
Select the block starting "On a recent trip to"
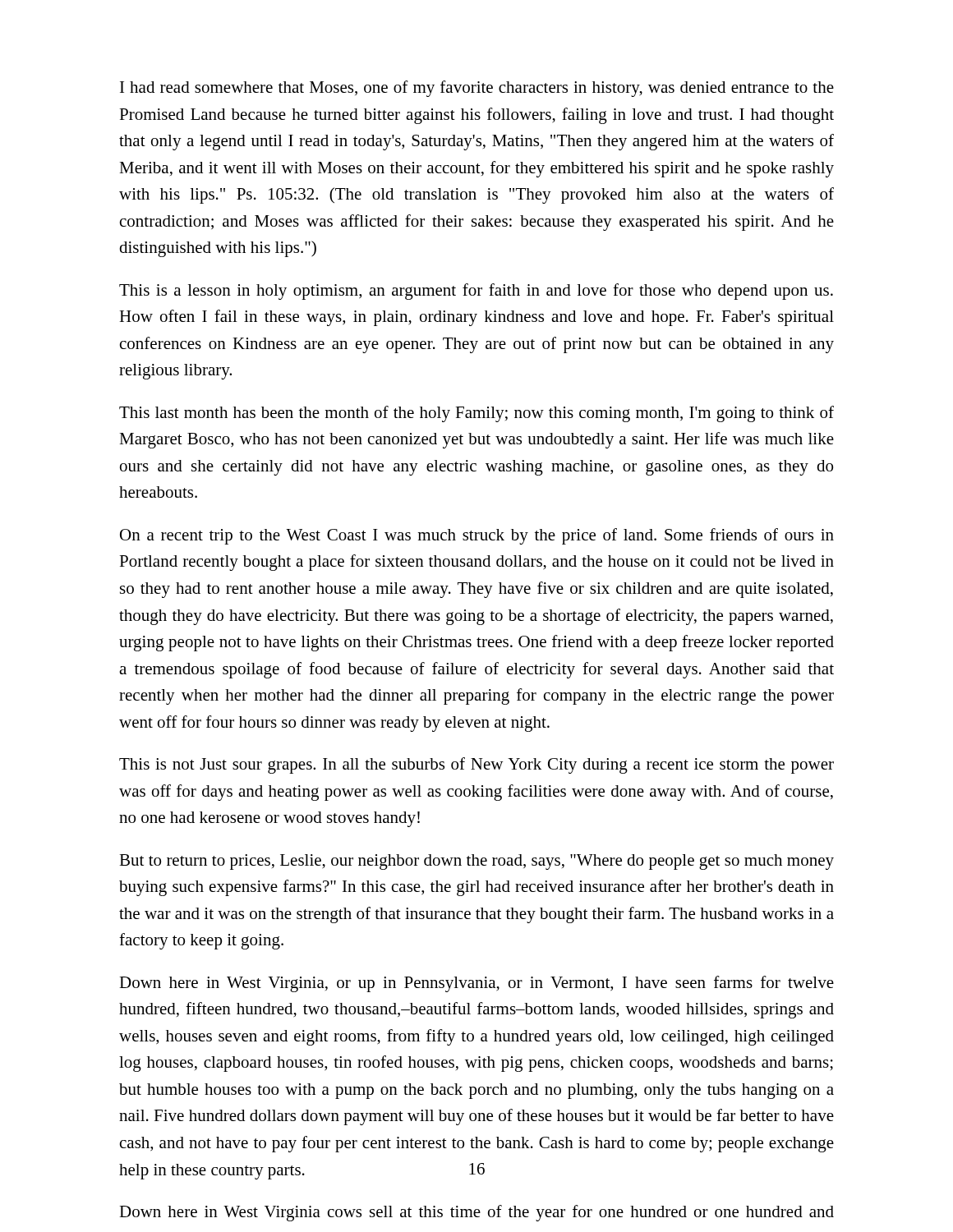476,628
